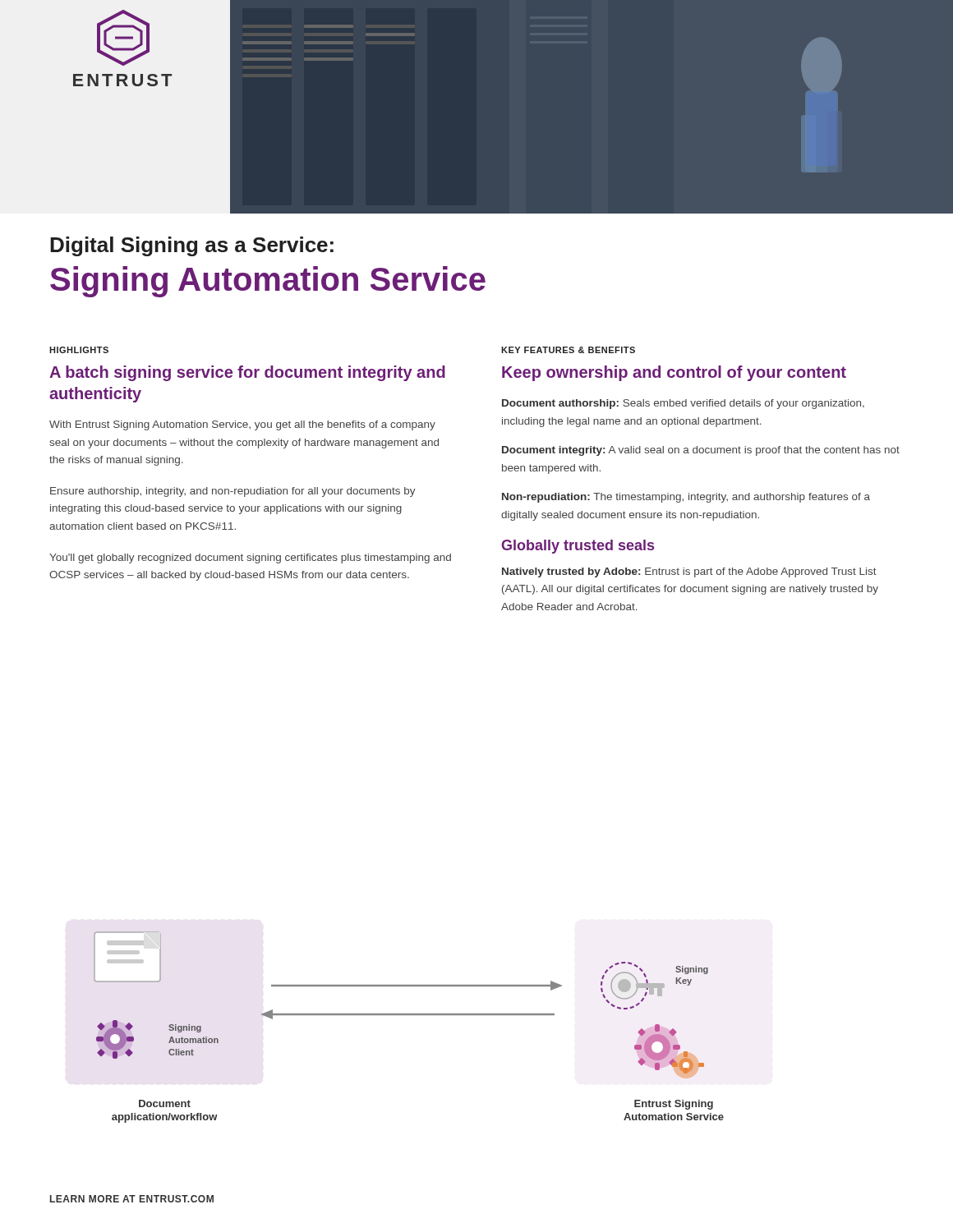Viewport: 953px width, 1232px height.
Task: Click on the element starting "Globally trusted seals"
Action: [x=578, y=545]
